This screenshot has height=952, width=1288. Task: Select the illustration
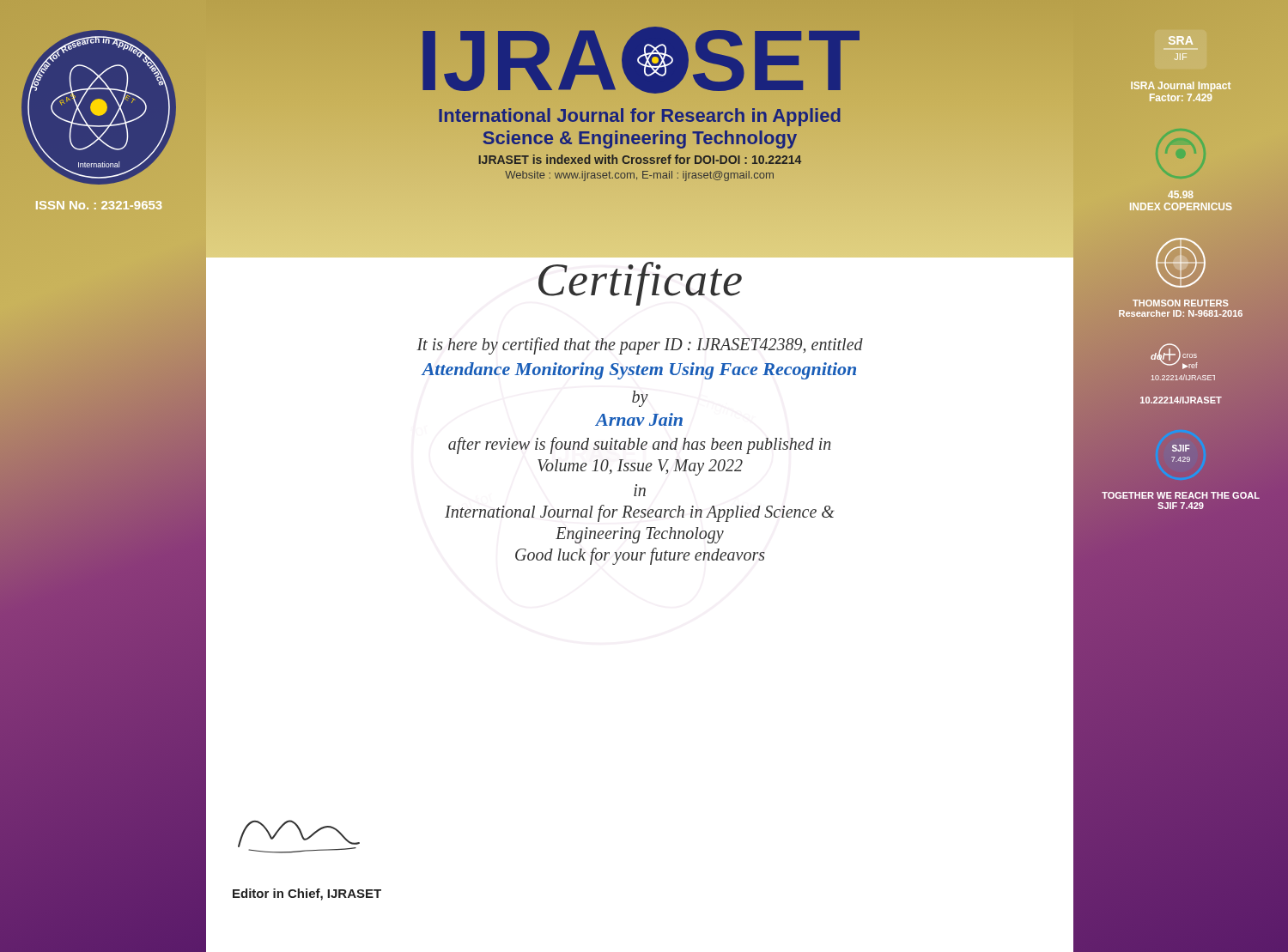[x=301, y=834]
